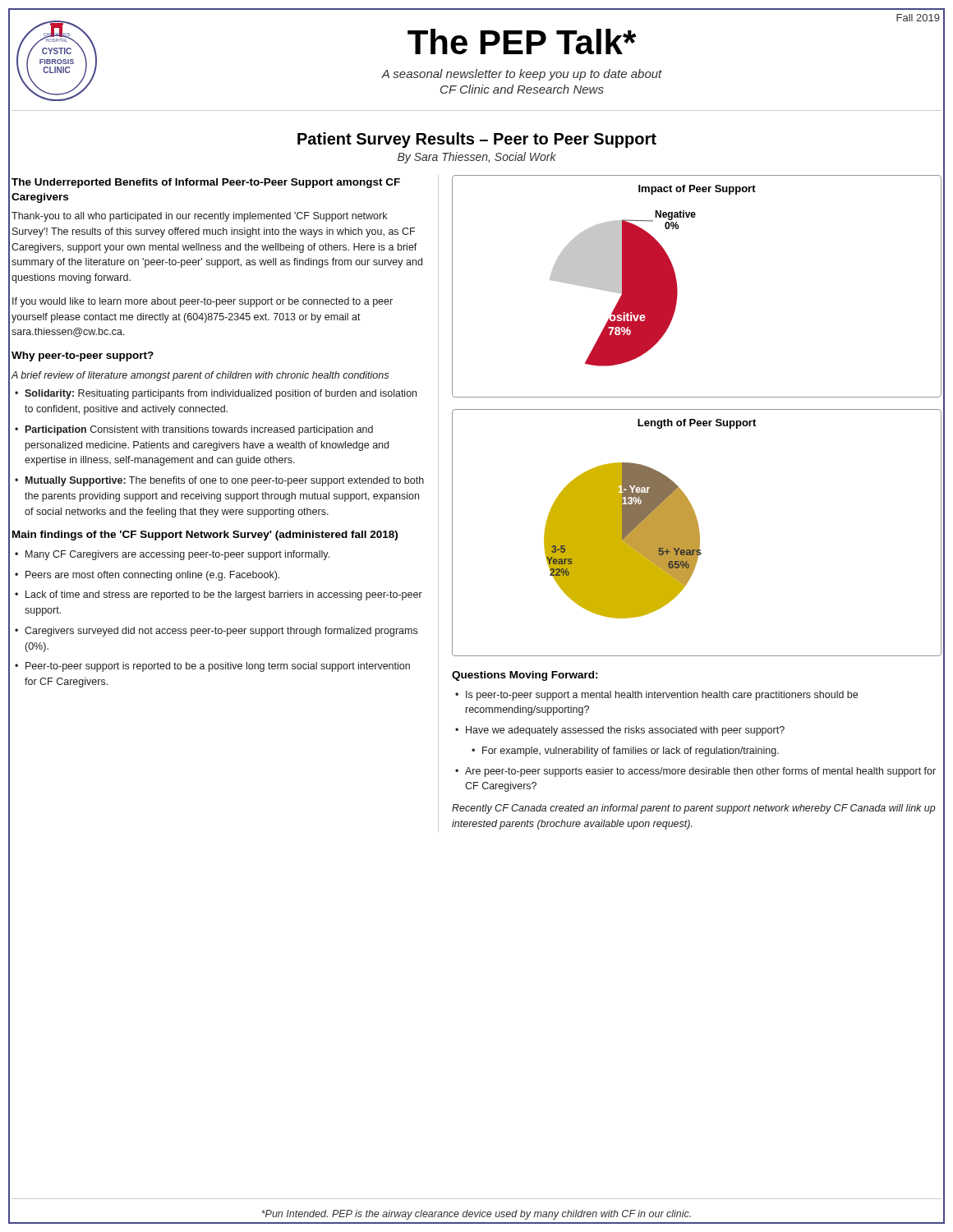This screenshot has height=1232, width=953.
Task: Click on the list item that reads "Peers are most often"
Action: [x=153, y=575]
